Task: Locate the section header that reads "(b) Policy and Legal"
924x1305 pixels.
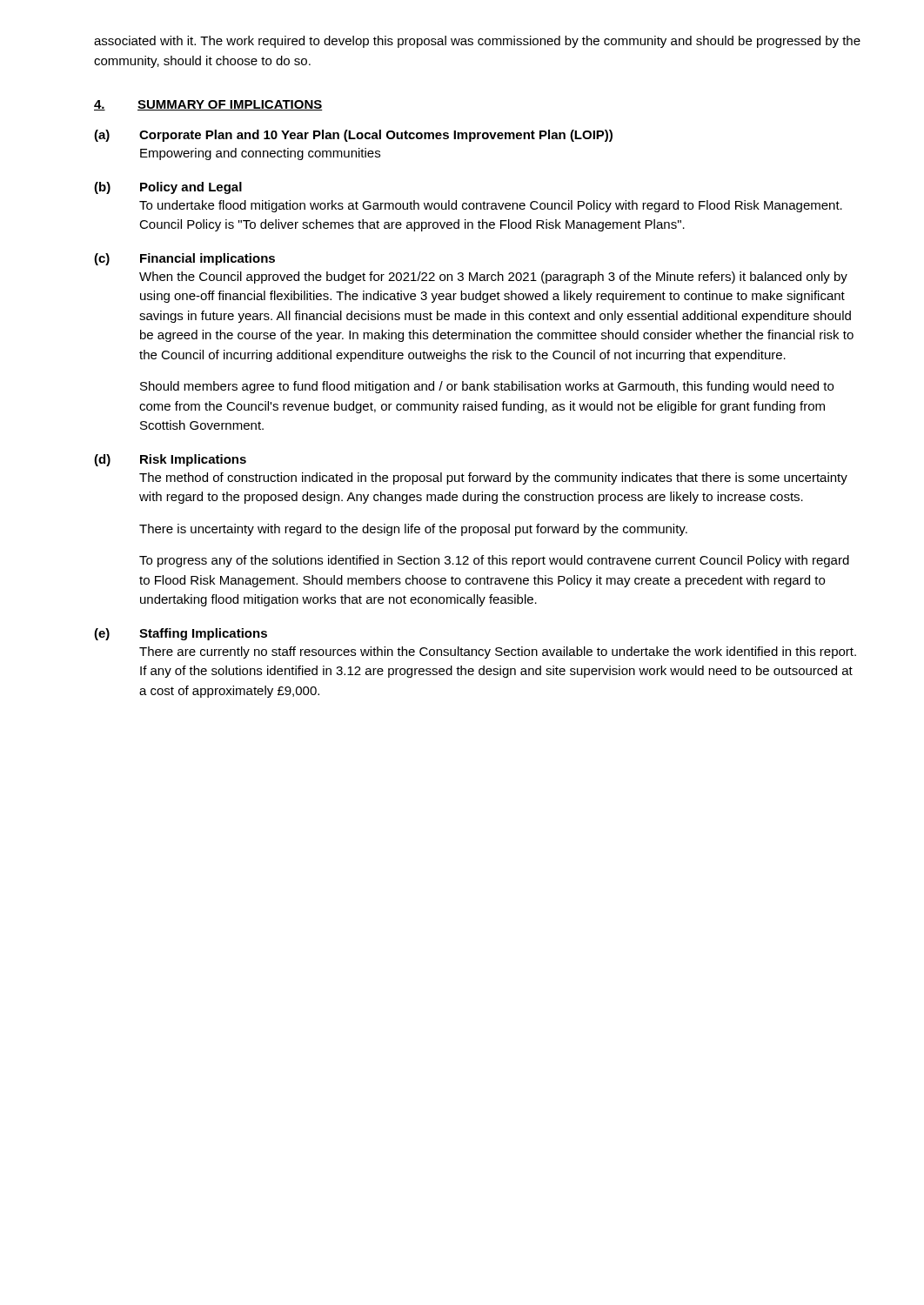Action: (168, 186)
